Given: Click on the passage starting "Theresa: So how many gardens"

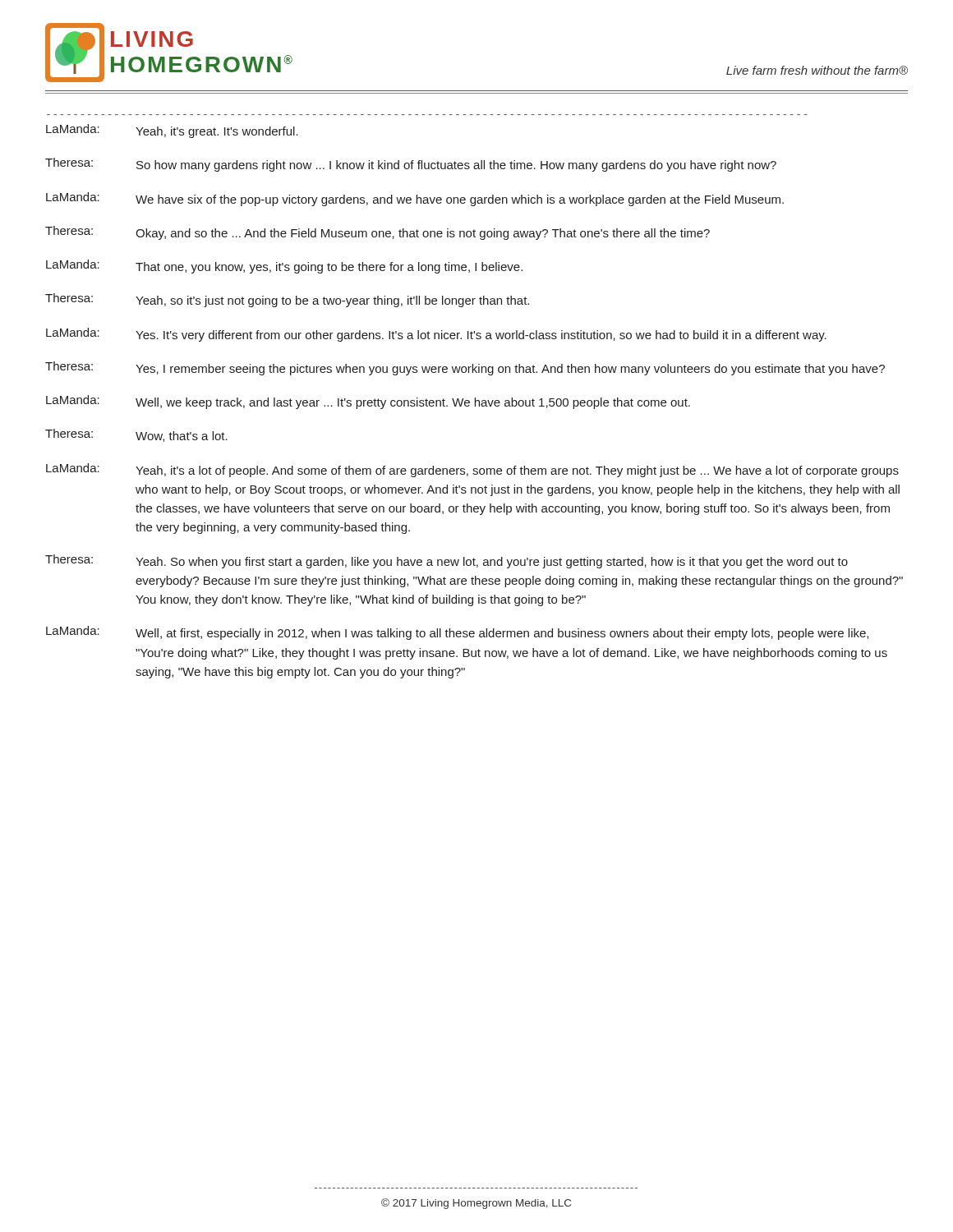Looking at the screenshot, I should [x=476, y=165].
